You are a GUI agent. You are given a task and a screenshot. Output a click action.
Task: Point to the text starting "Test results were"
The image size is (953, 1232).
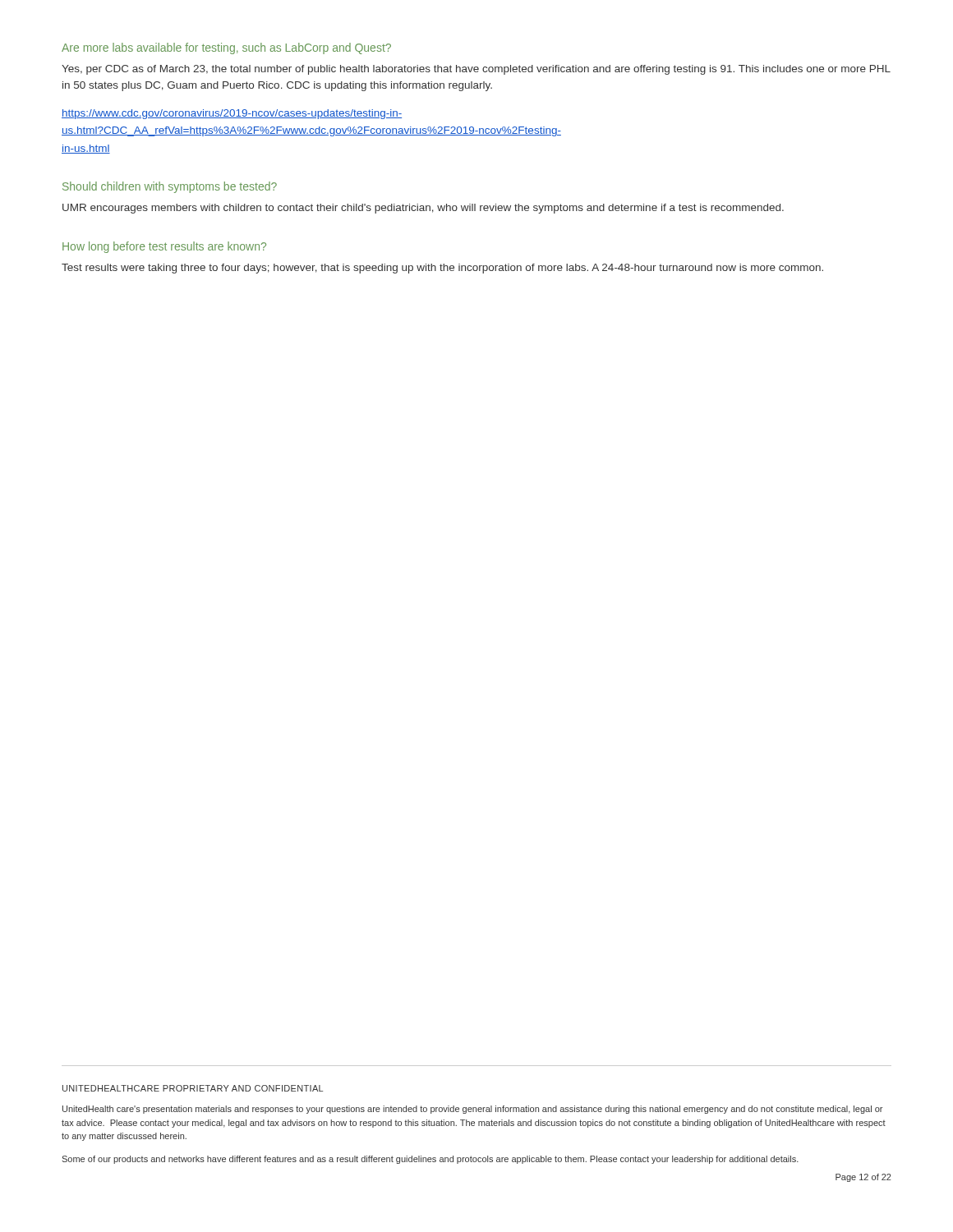pyautogui.click(x=476, y=268)
